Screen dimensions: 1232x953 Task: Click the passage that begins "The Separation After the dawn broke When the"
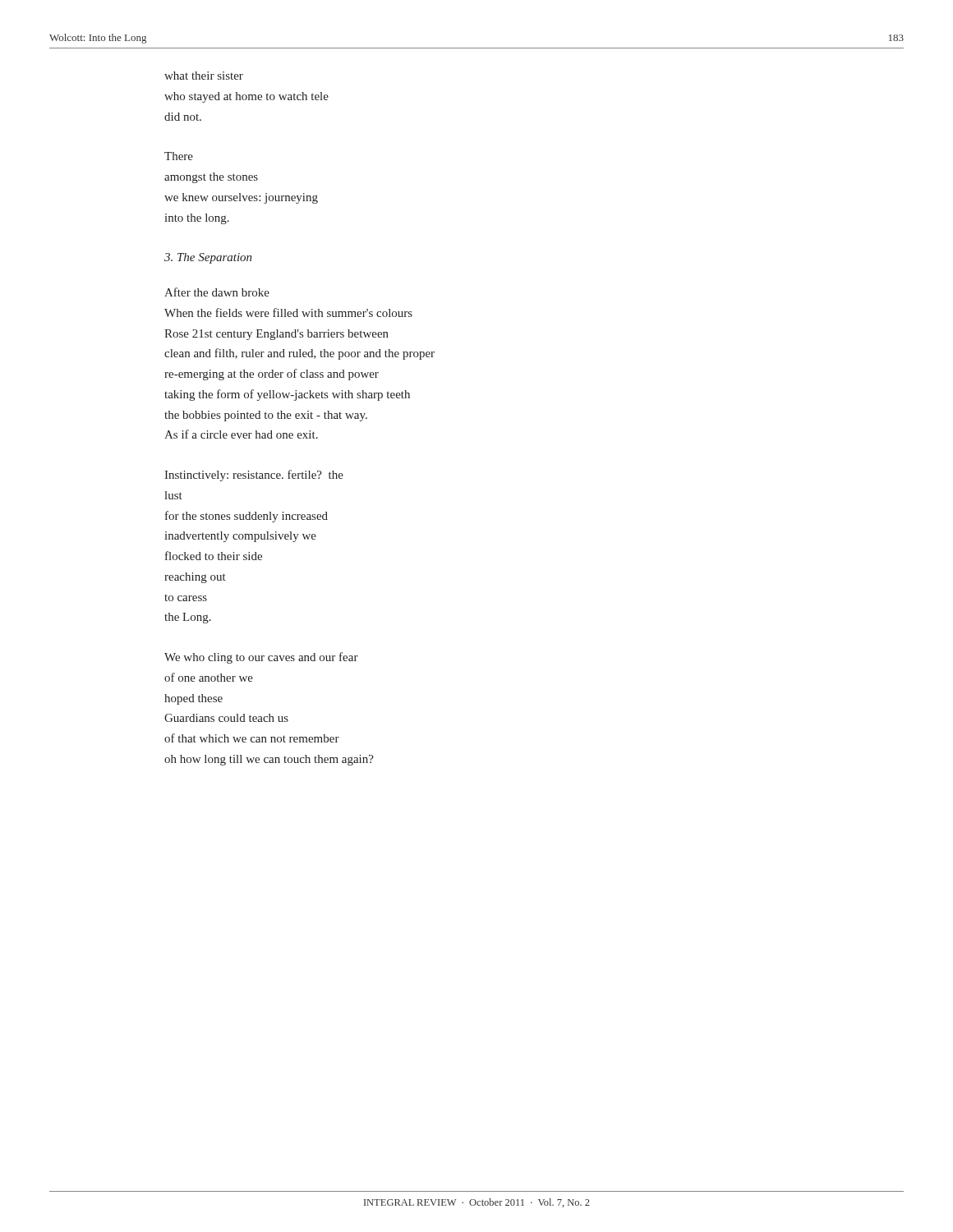[208, 258]
